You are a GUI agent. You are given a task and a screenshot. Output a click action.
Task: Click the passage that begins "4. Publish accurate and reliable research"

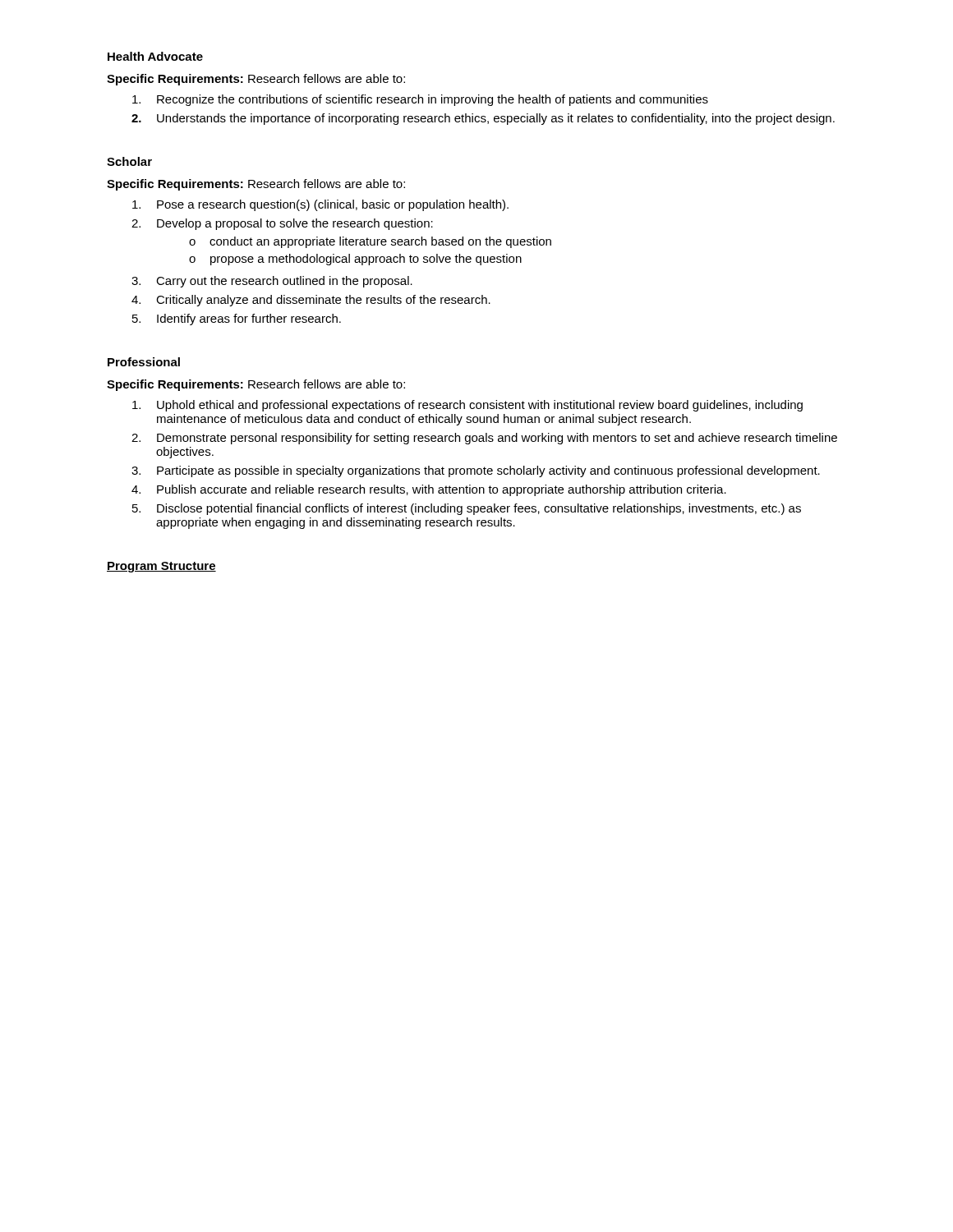pos(489,489)
